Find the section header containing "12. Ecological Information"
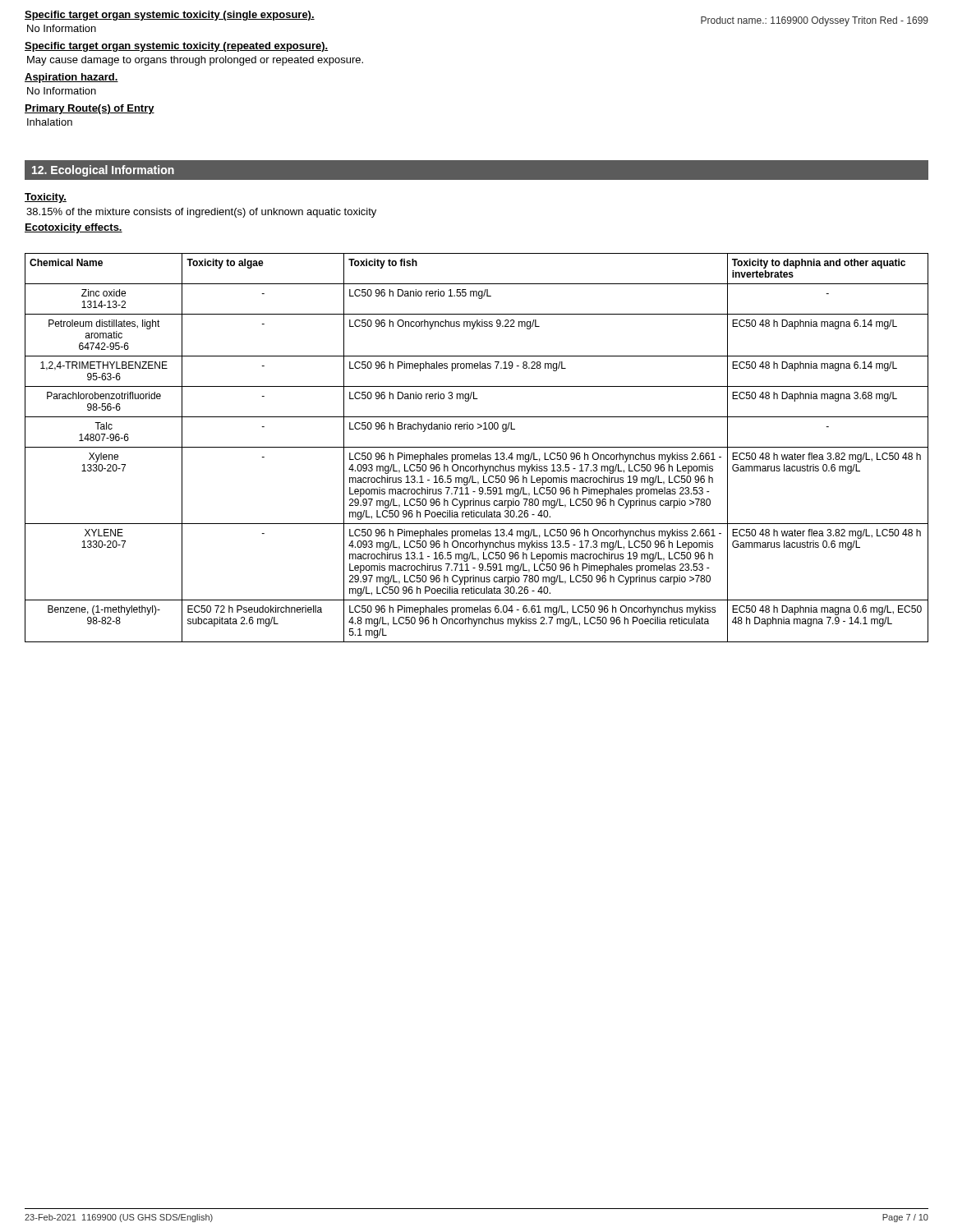Image resolution: width=953 pixels, height=1232 pixels. click(x=103, y=170)
